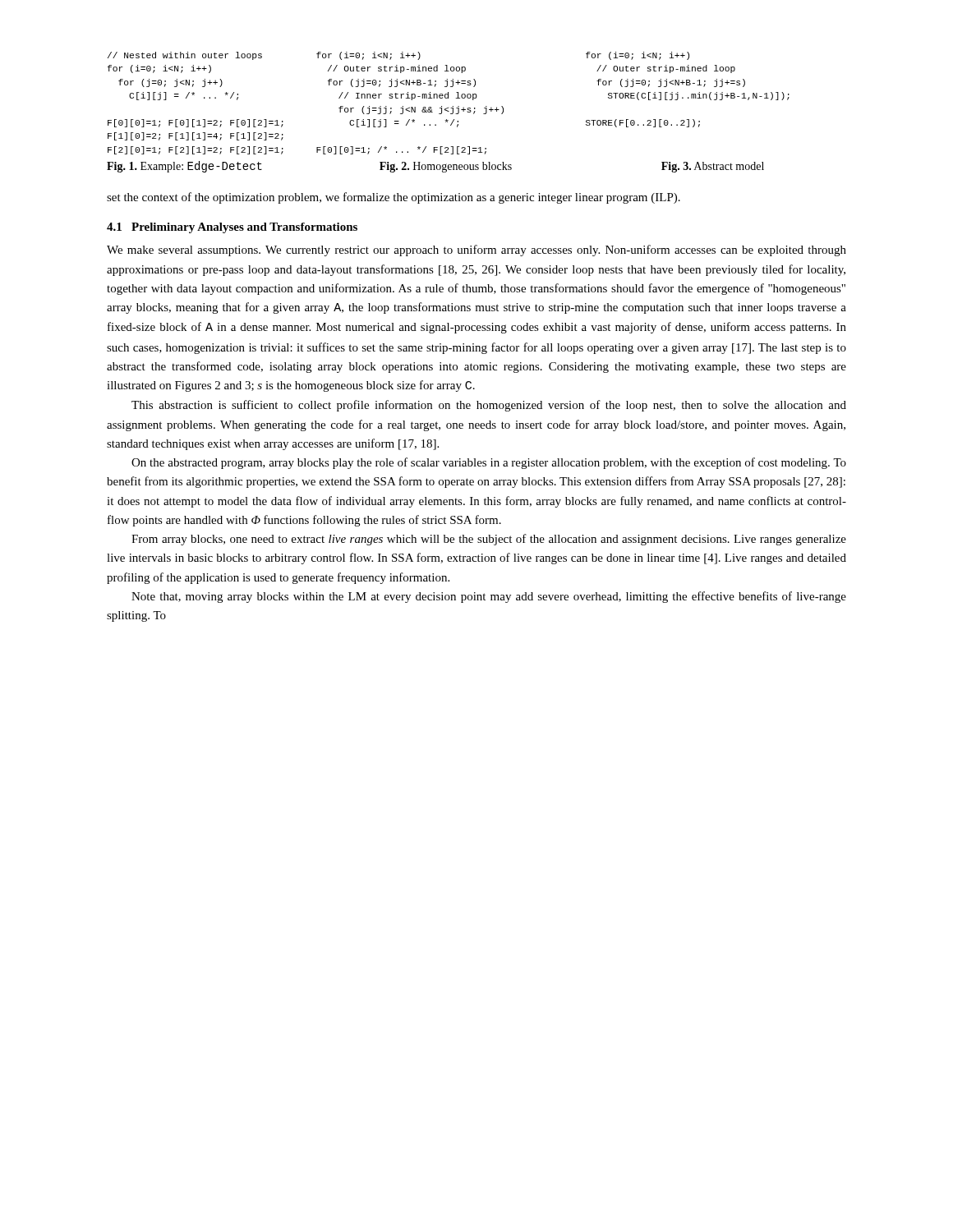Where is the passage that starts "This abstraction is sufficient to collect profile information"?
This screenshot has width=953, height=1232.
[x=476, y=425]
